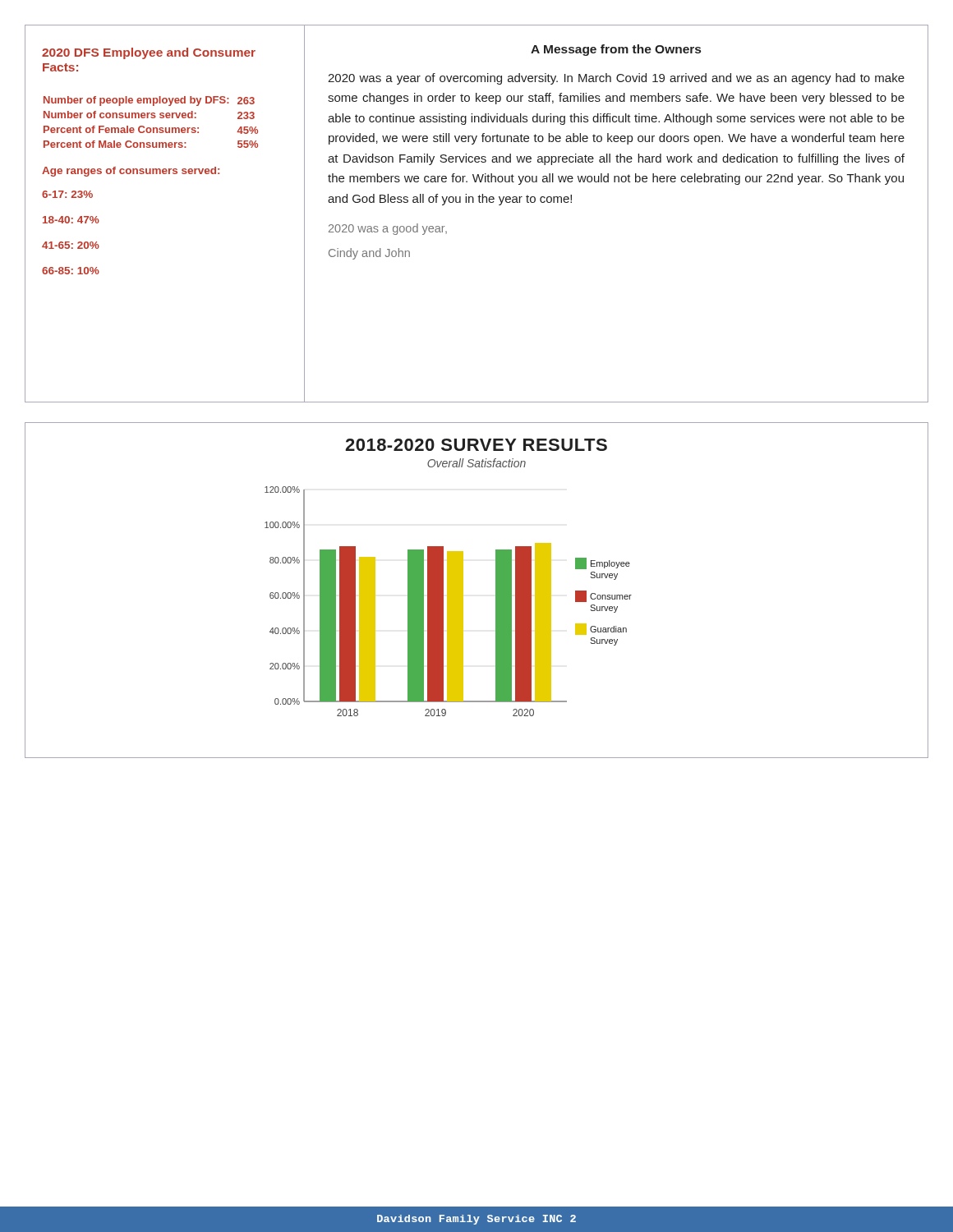Point to the passage starting "41-65: 20%"
Screen dimensions: 1232x953
click(71, 245)
